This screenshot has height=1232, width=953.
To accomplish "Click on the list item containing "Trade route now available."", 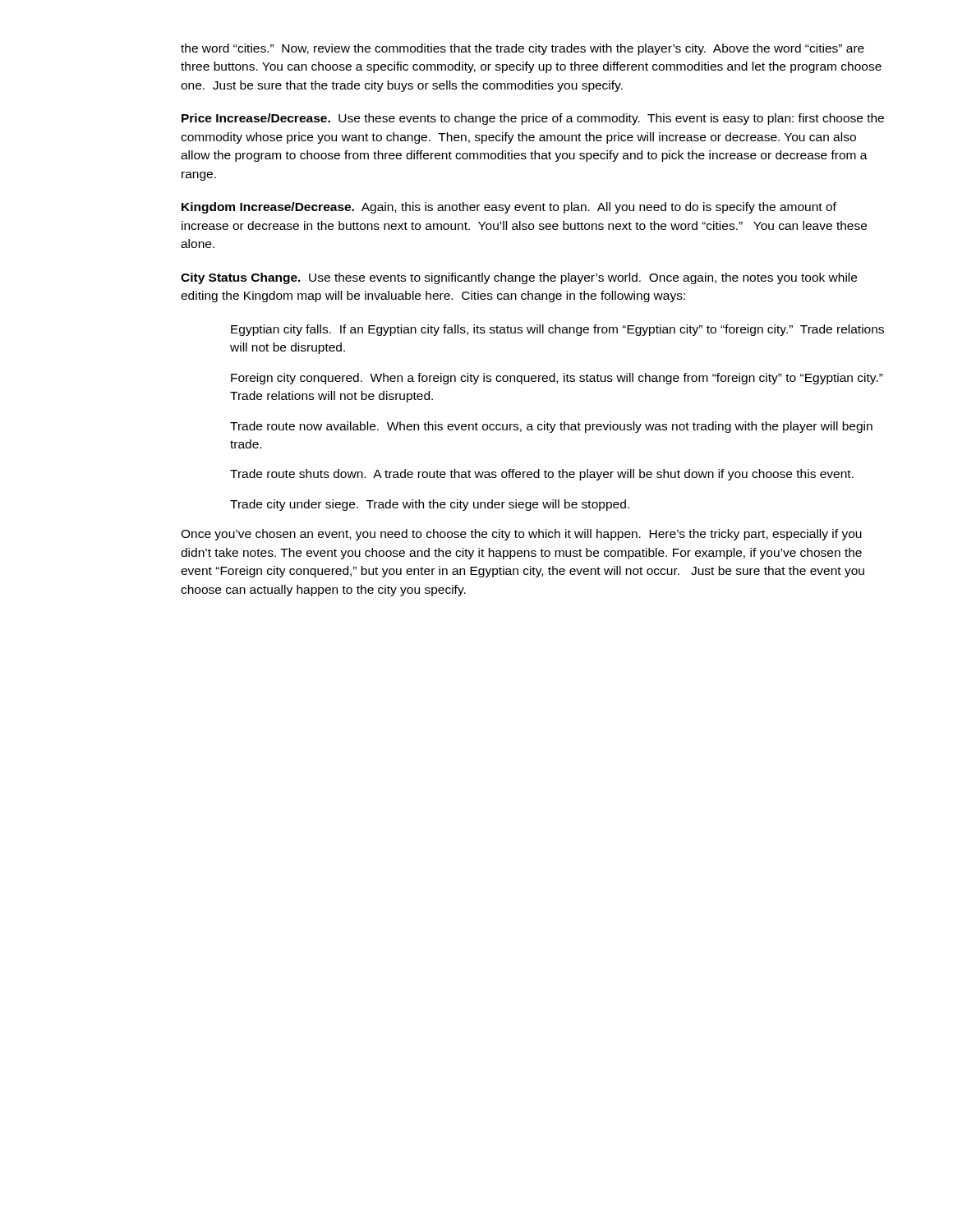I will click(552, 435).
